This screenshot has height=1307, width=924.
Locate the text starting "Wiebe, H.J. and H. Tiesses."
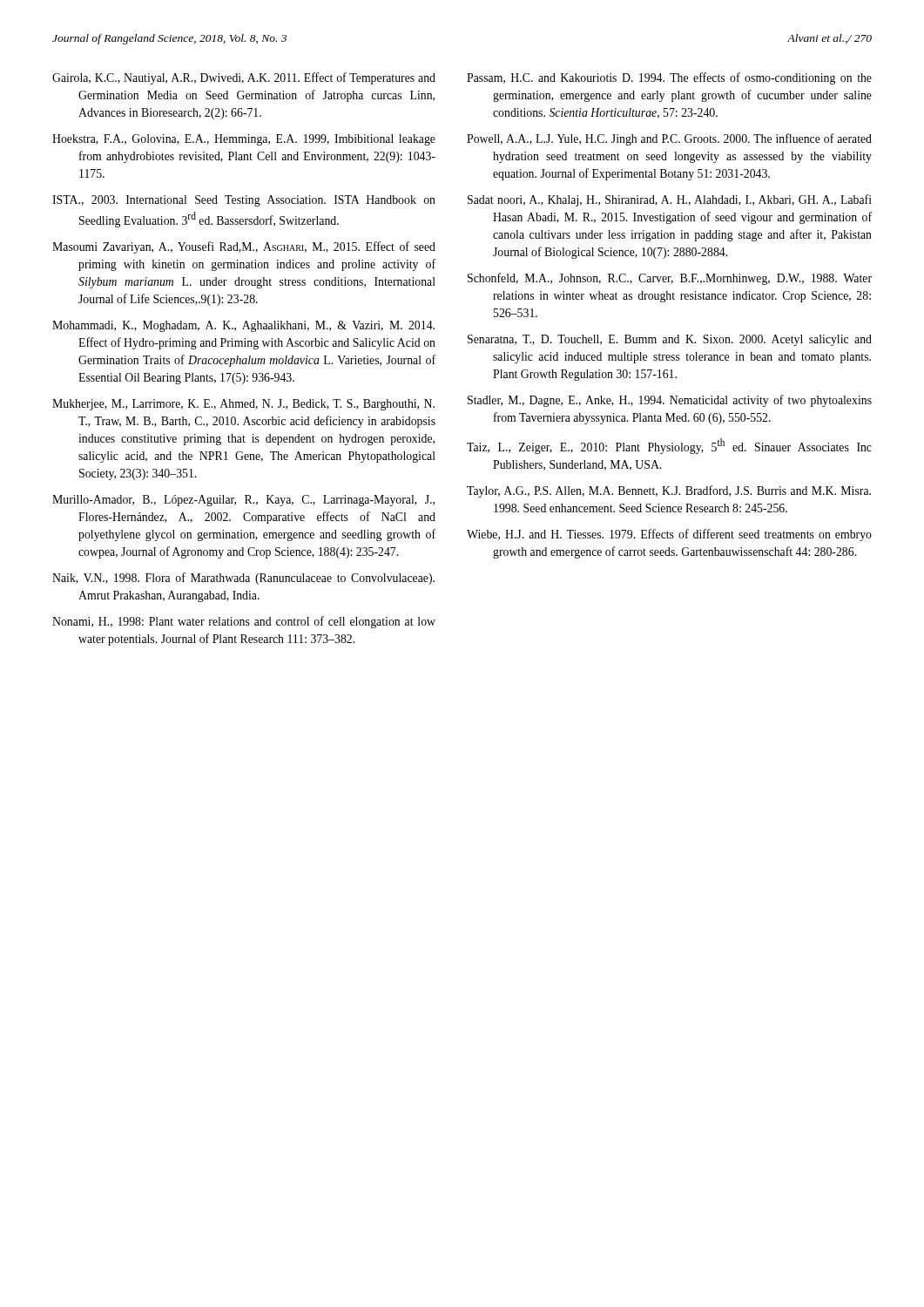pyautogui.click(x=669, y=543)
